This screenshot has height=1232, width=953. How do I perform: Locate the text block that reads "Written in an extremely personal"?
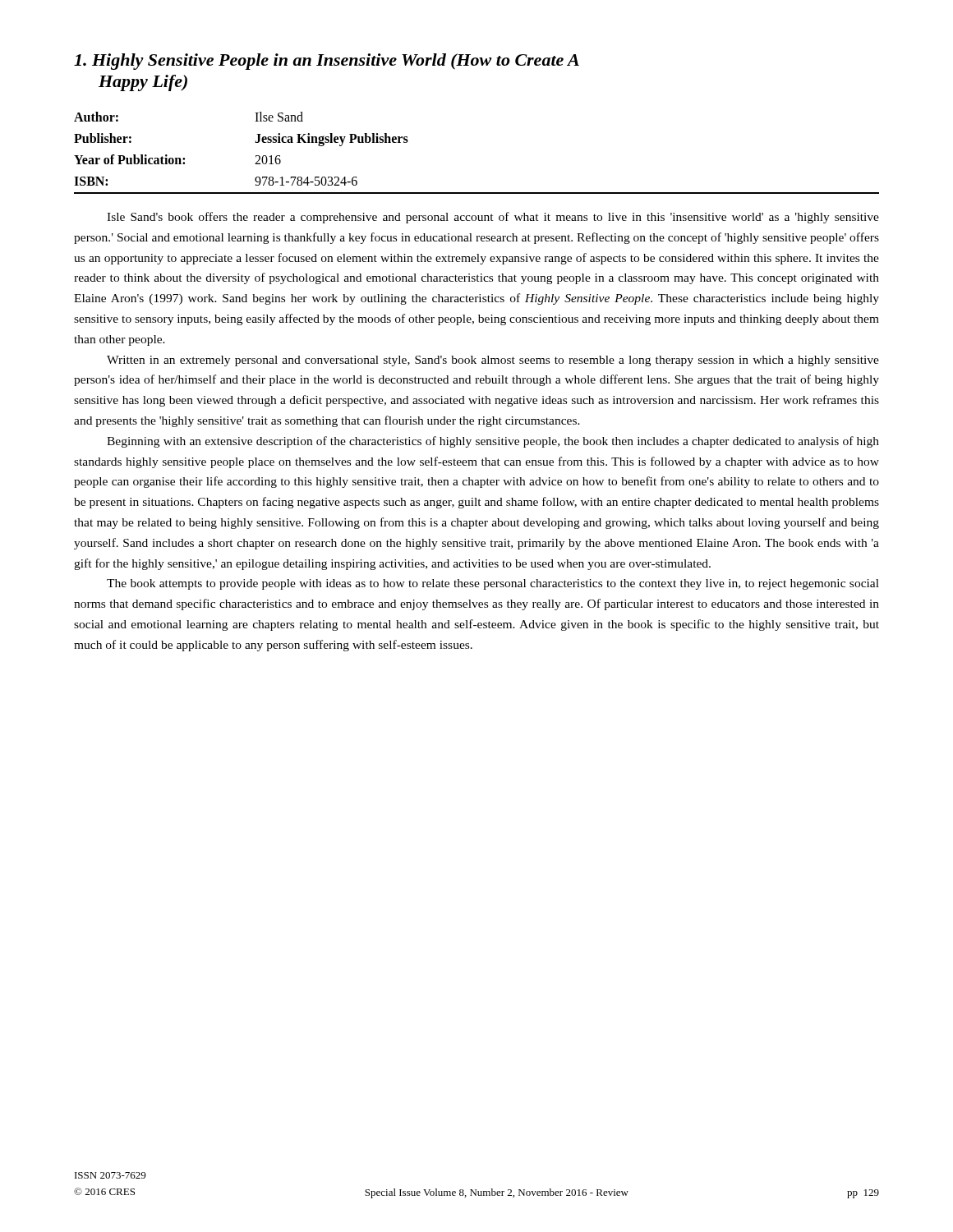coord(476,390)
